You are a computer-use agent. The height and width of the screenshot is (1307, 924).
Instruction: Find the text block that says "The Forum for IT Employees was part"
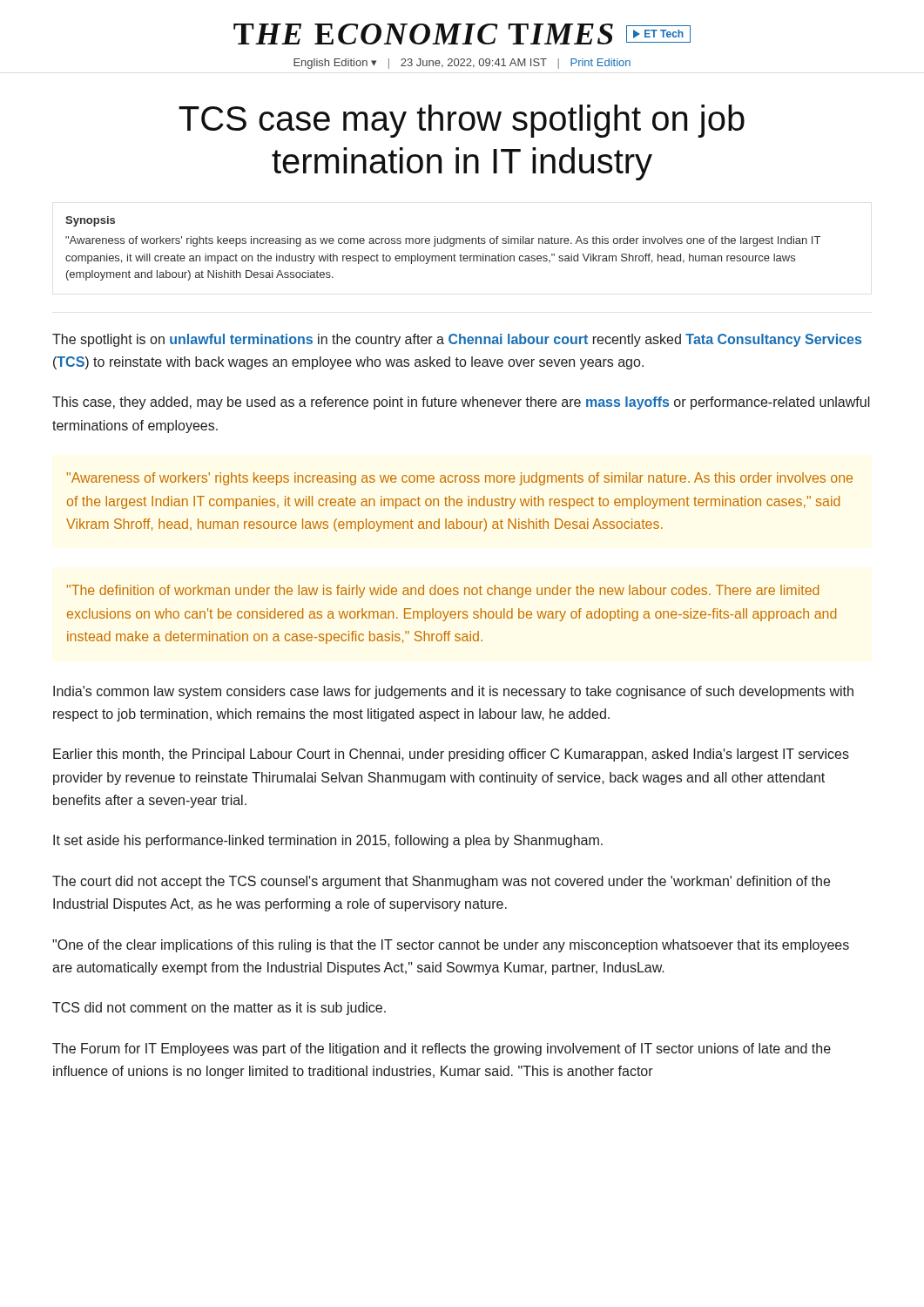click(x=462, y=1061)
